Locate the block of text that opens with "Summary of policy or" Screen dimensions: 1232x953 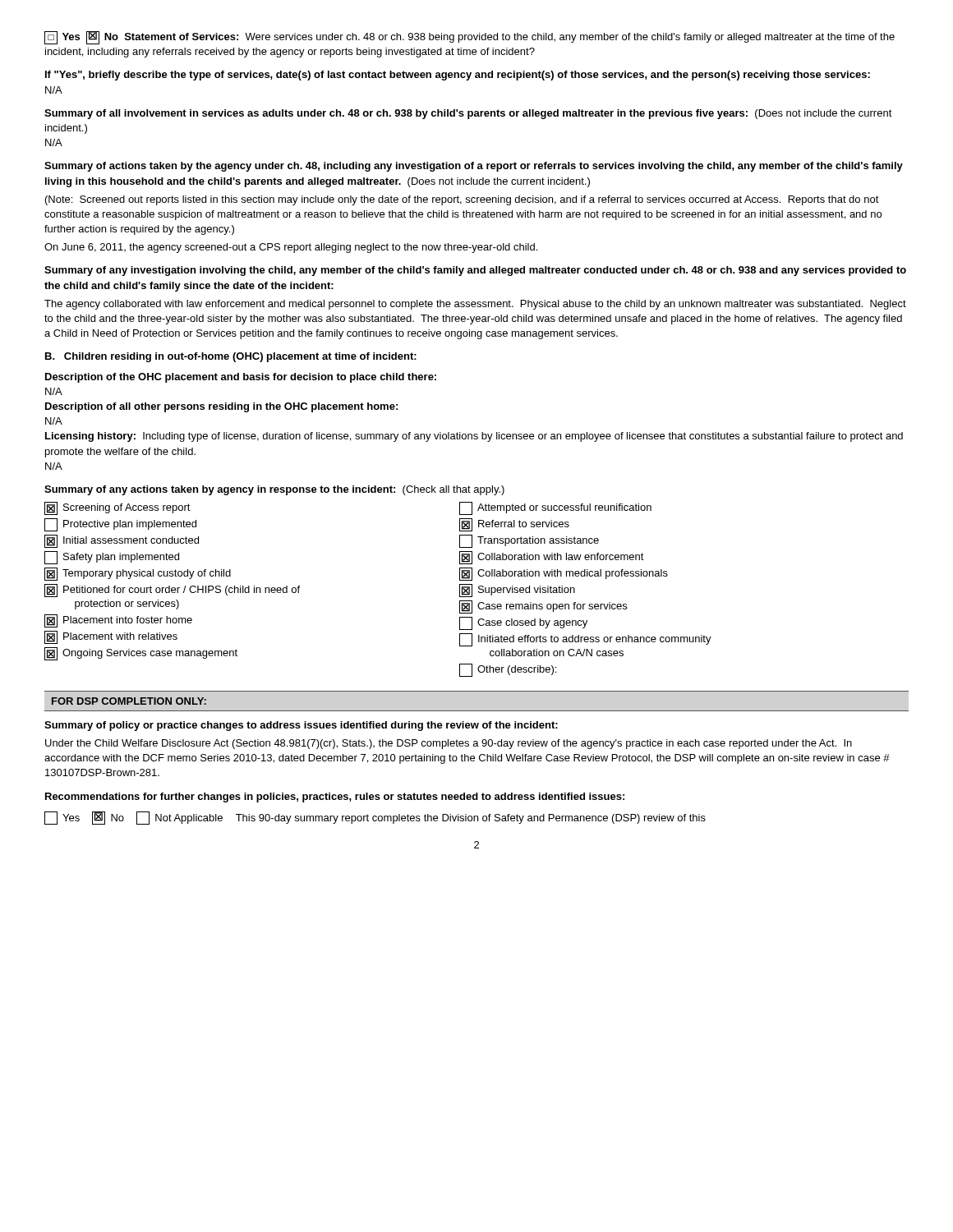(476, 749)
